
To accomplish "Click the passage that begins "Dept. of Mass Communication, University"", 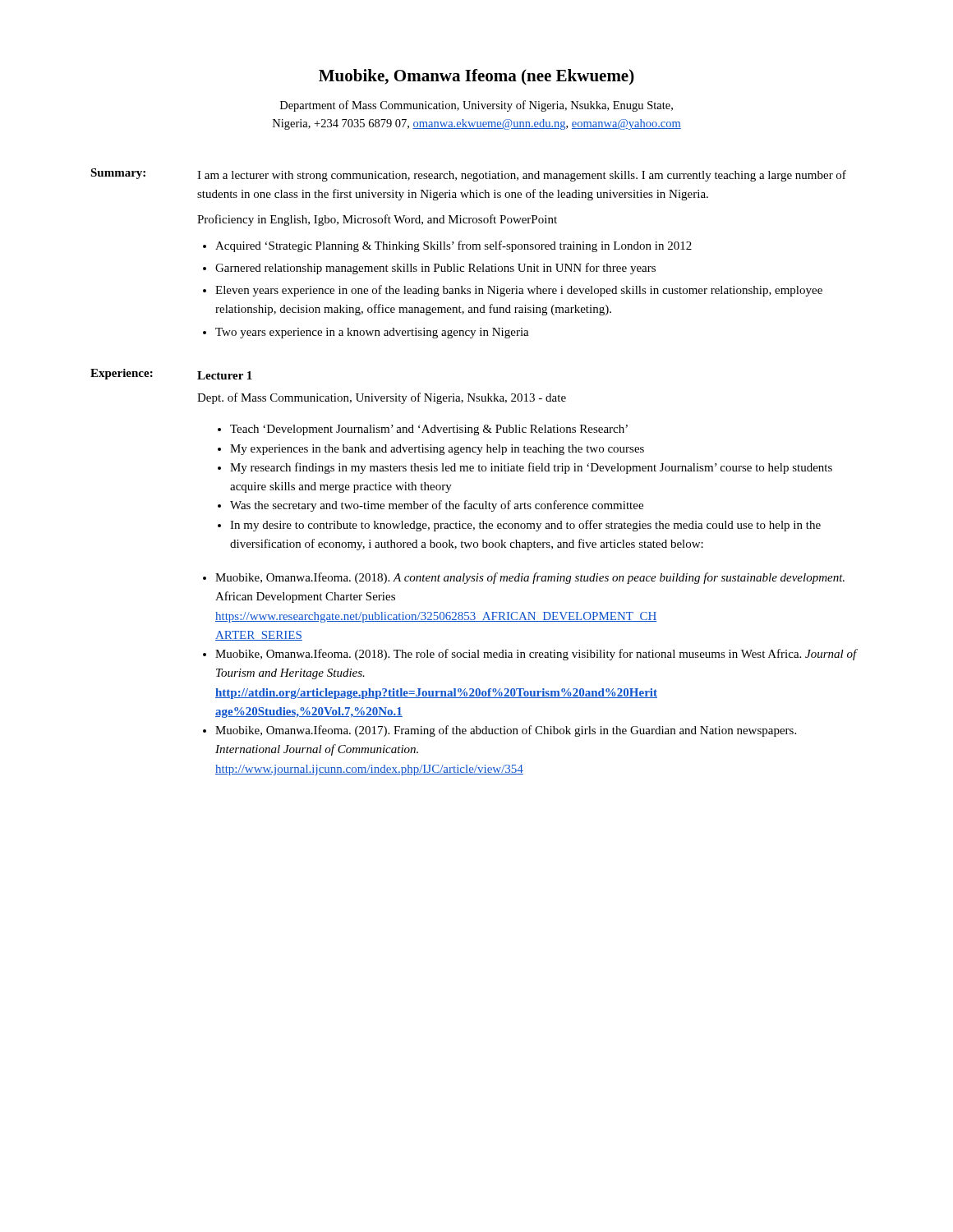I will (382, 398).
